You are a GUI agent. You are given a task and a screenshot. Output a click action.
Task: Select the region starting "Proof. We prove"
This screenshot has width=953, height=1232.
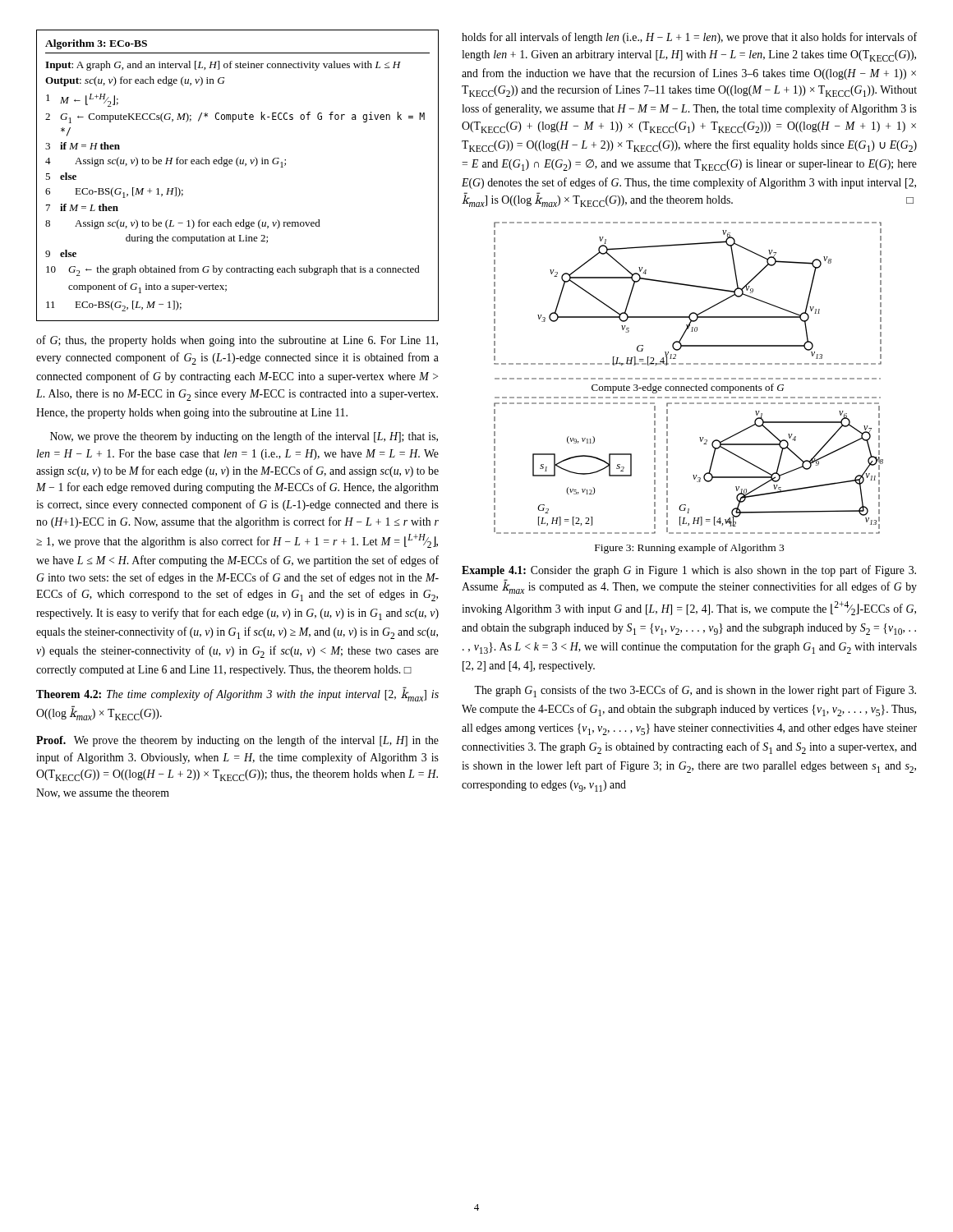237,767
